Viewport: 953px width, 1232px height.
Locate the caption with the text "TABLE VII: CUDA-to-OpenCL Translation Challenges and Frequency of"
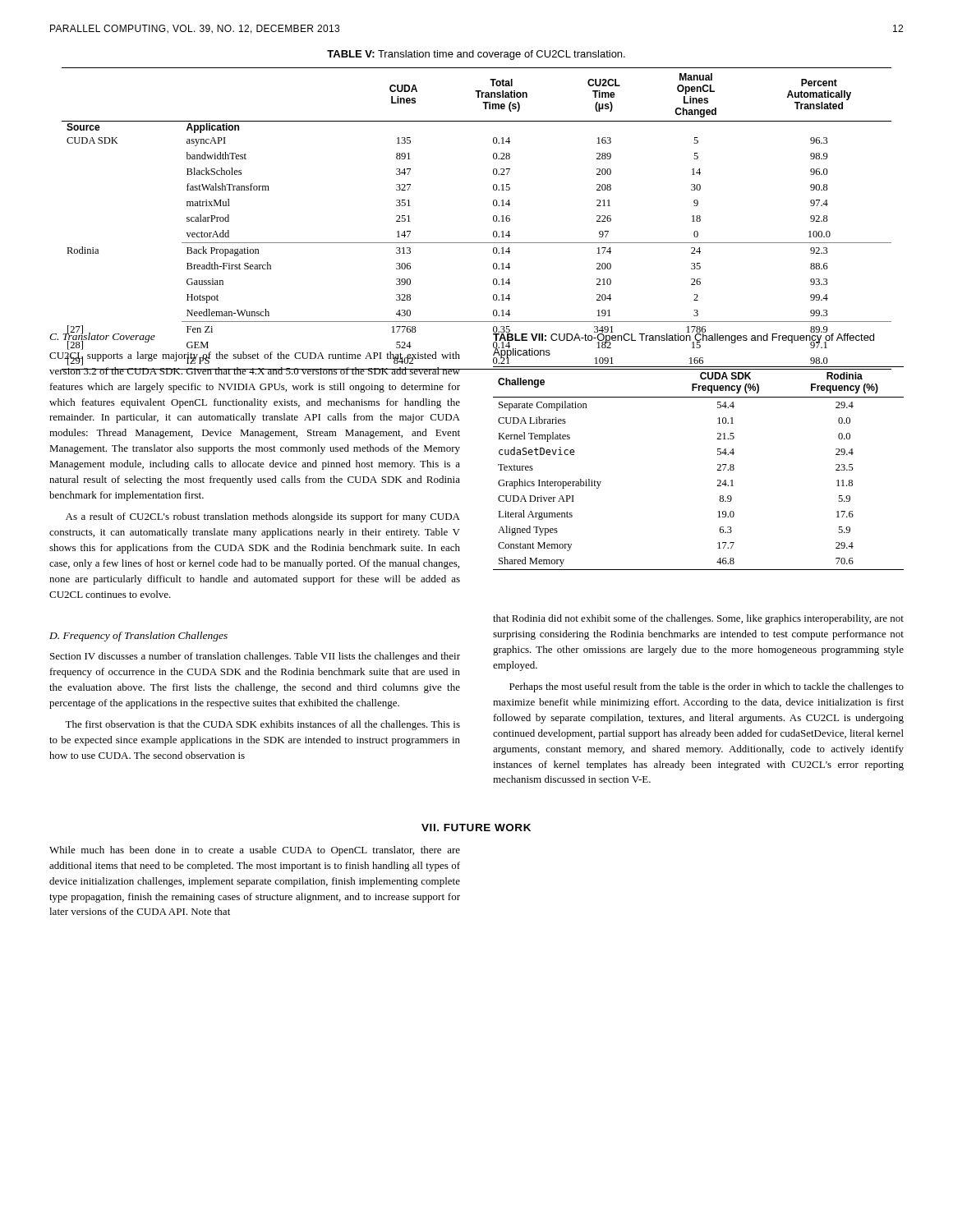[684, 344]
